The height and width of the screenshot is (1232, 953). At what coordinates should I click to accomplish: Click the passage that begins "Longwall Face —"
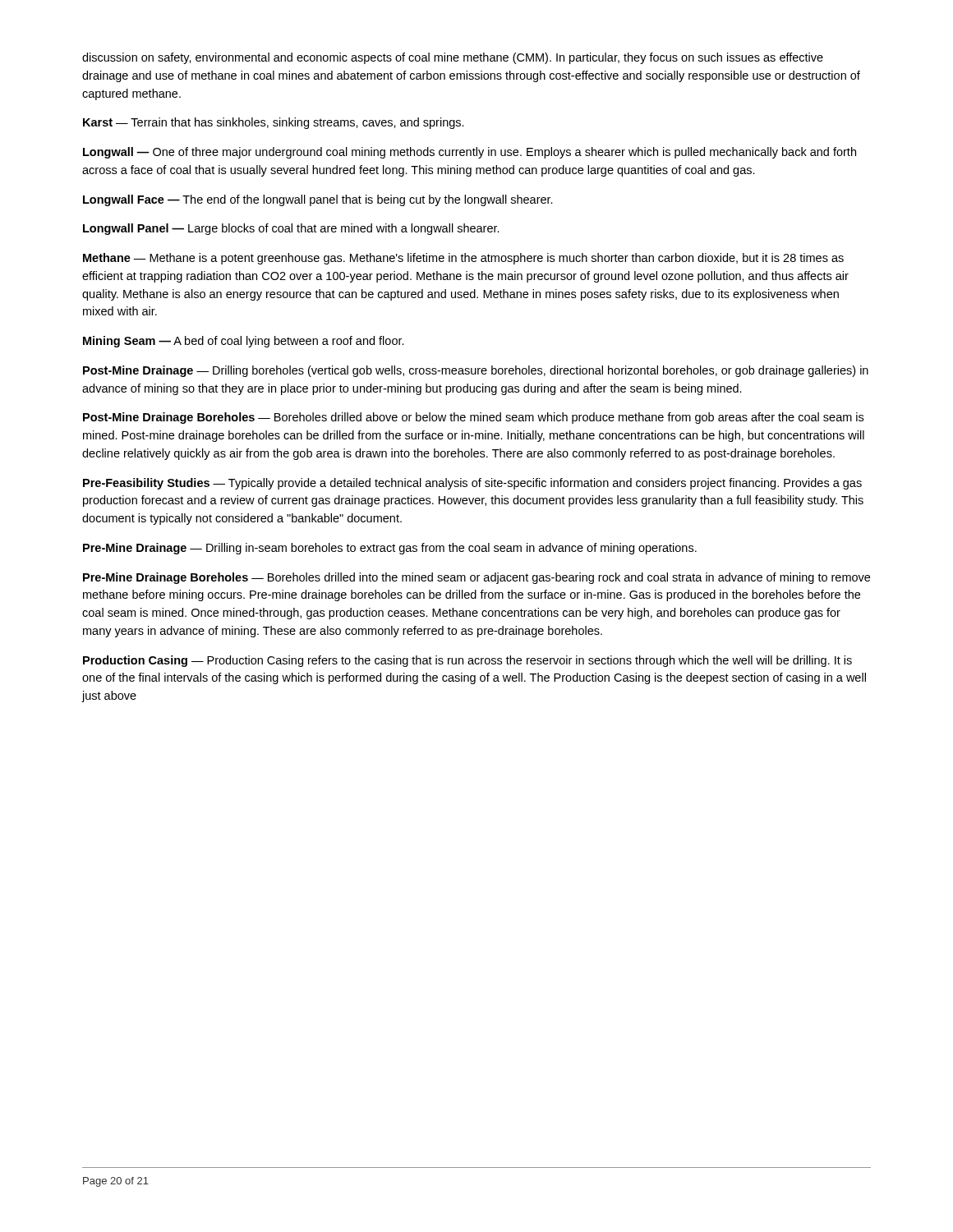coord(476,200)
